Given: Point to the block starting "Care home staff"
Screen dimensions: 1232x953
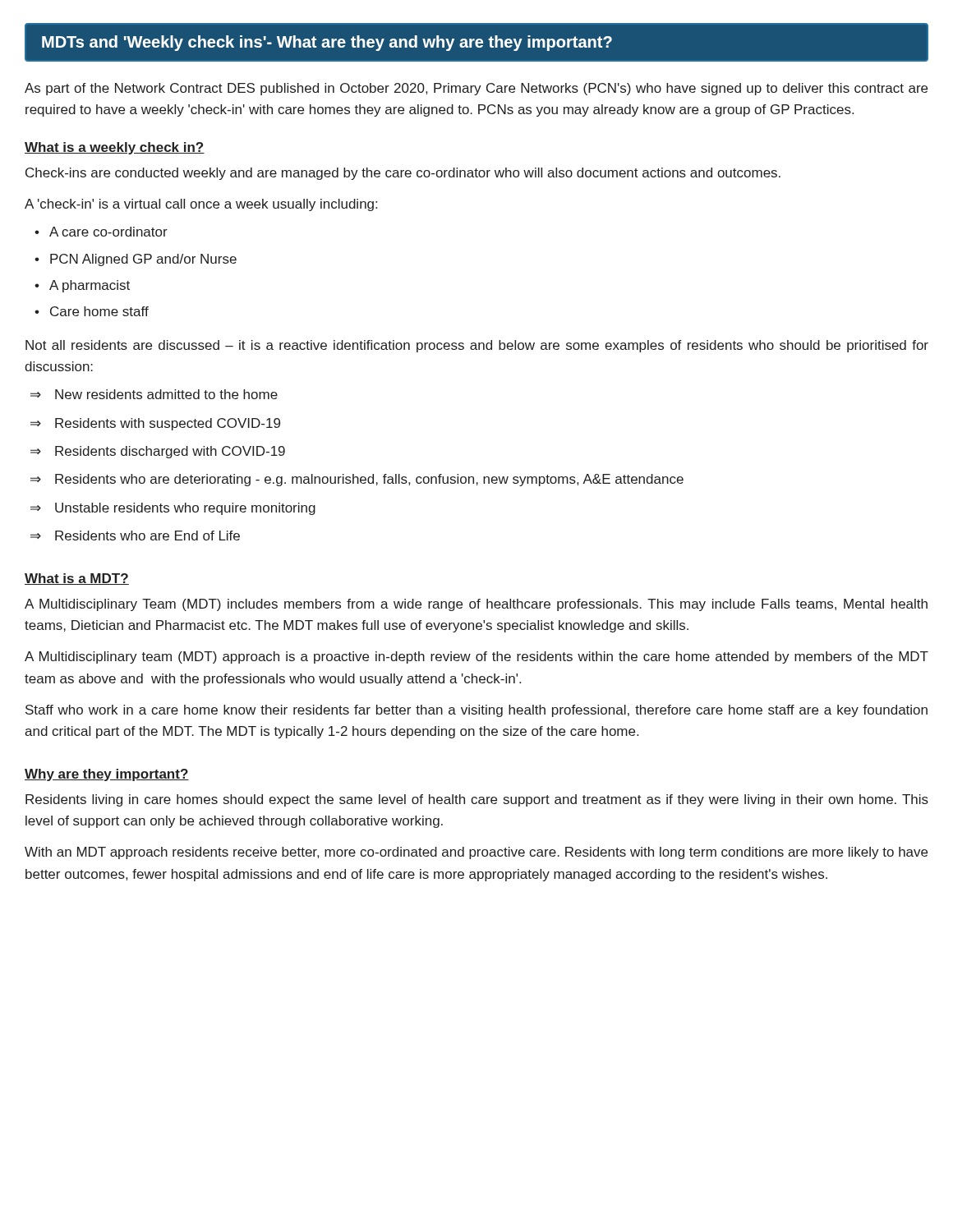Looking at the screenshot, I should point(99,312).
